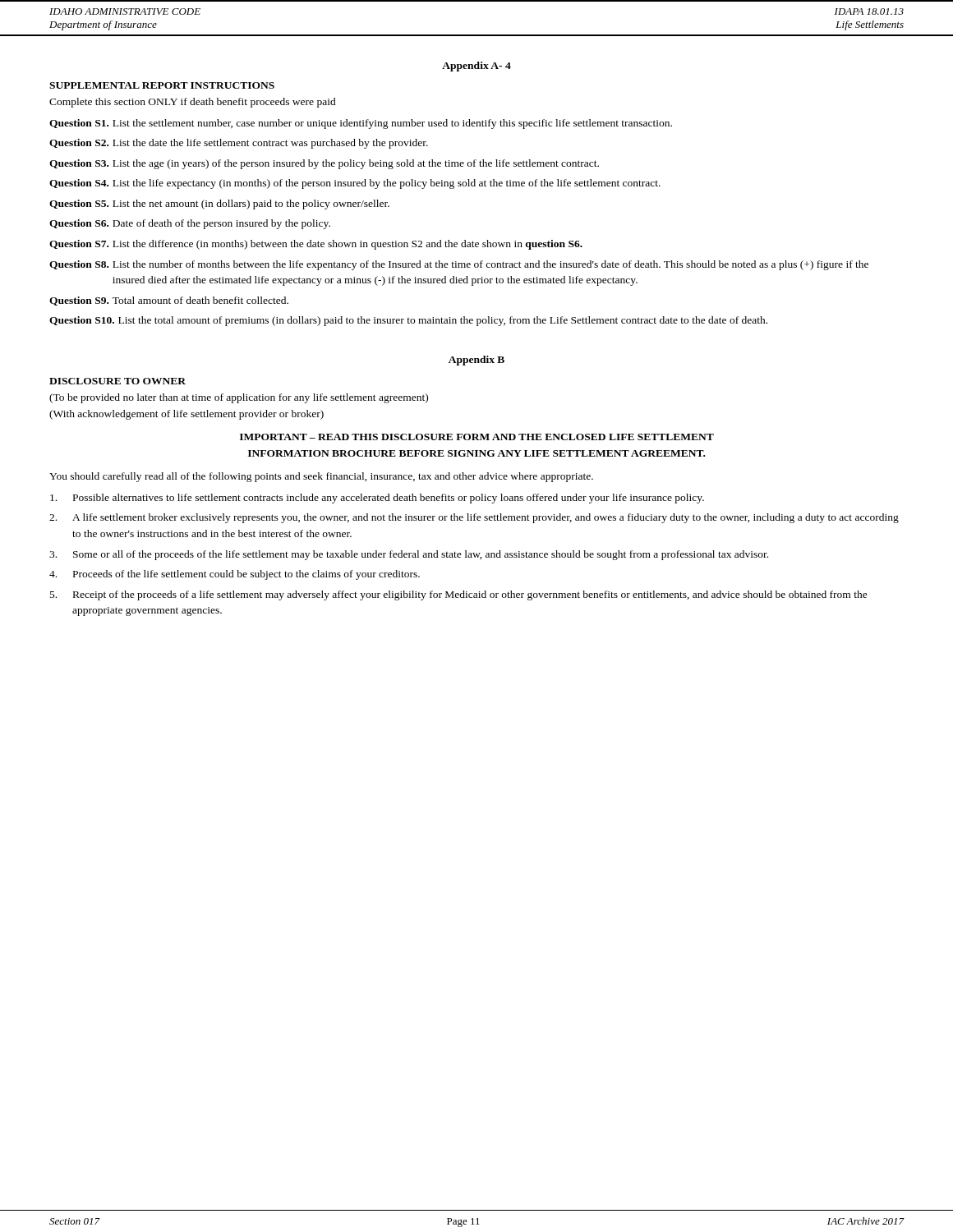Click on the region starting "DISCLOSURE TO OWNER"
The height and width of the screenshot is (1232, 953).
118,380
